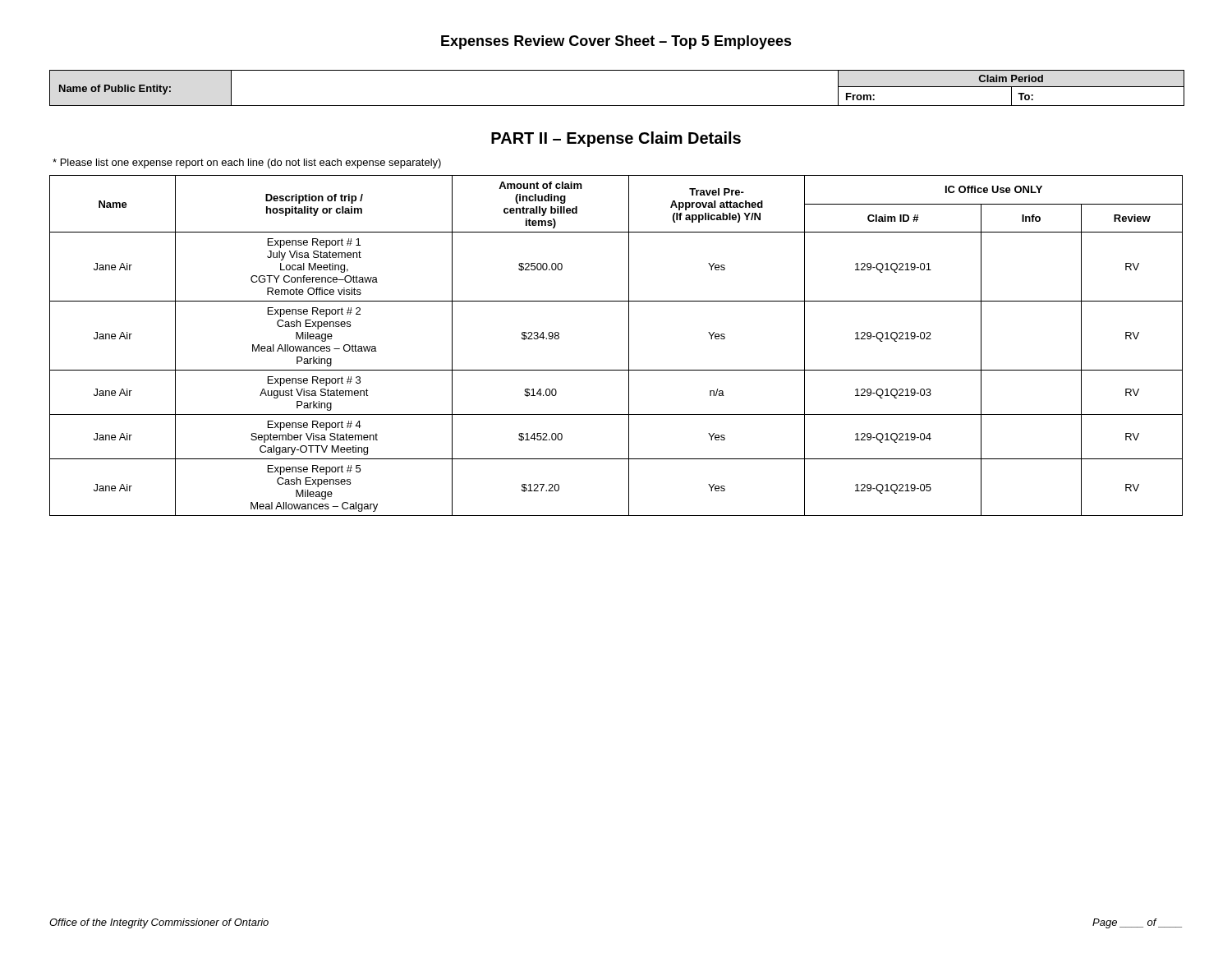Find the table that mentions "Name of Public"
This screenshot has height=953, width=1232.
coord(616,88)
